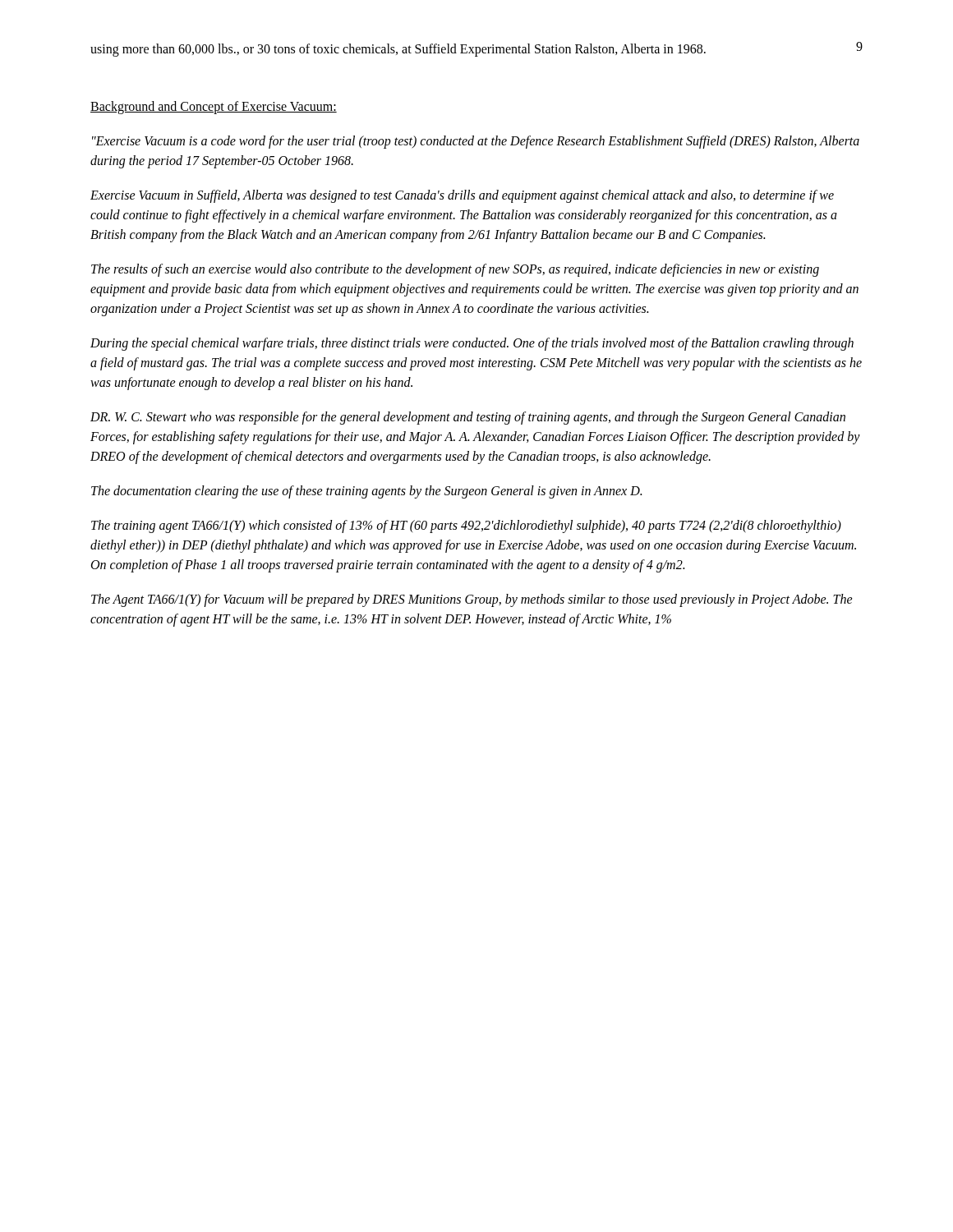
Task: Locate the passage starting "using more than 60,000 lbs.,"
Action: pyautogui.click(x=398, y=49)
